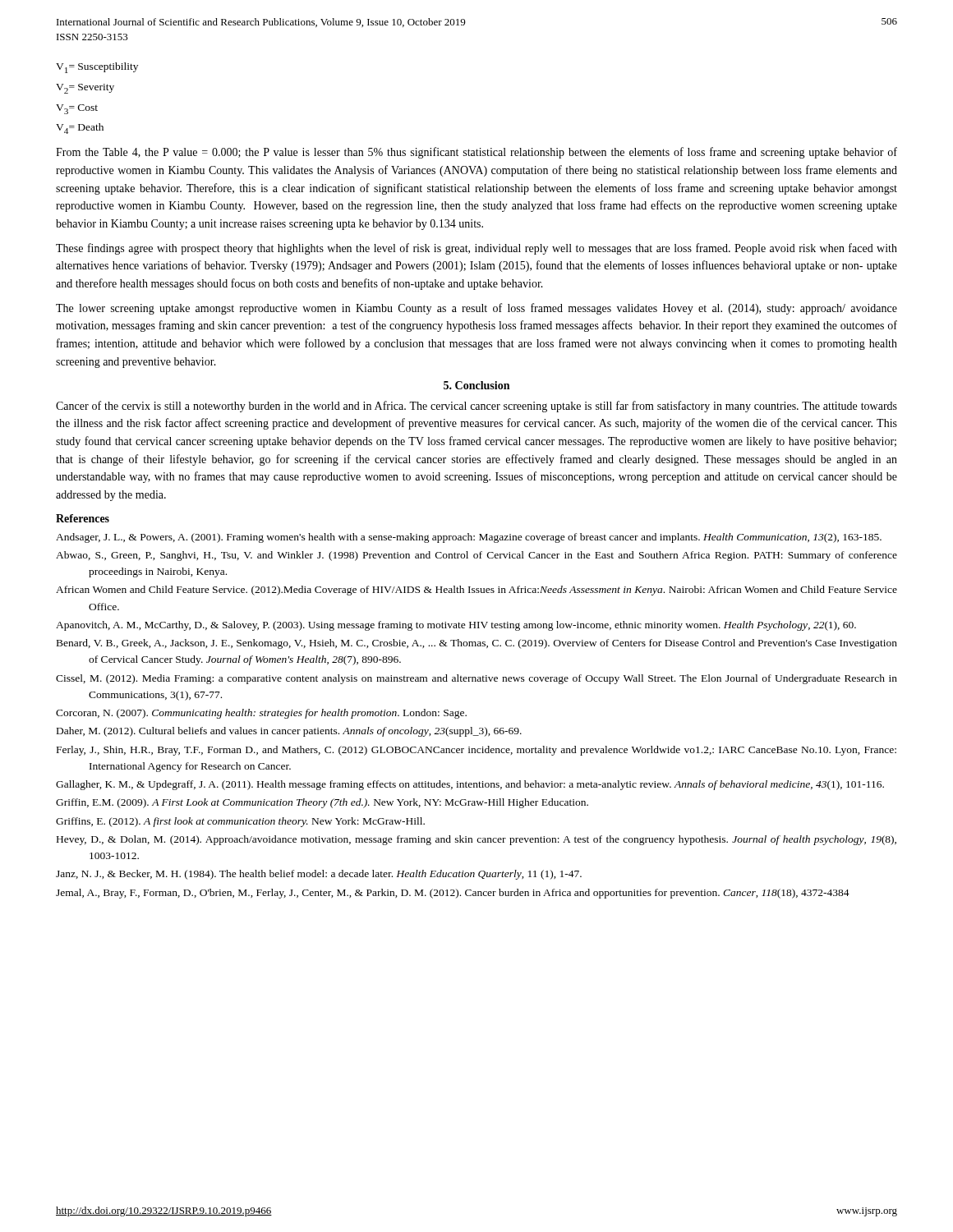Viewport: 953px width, 1232px height.
Task: Point to the passage starting "Cissel, M. (2012). Media Framing: a"
Action: point(476,686)
